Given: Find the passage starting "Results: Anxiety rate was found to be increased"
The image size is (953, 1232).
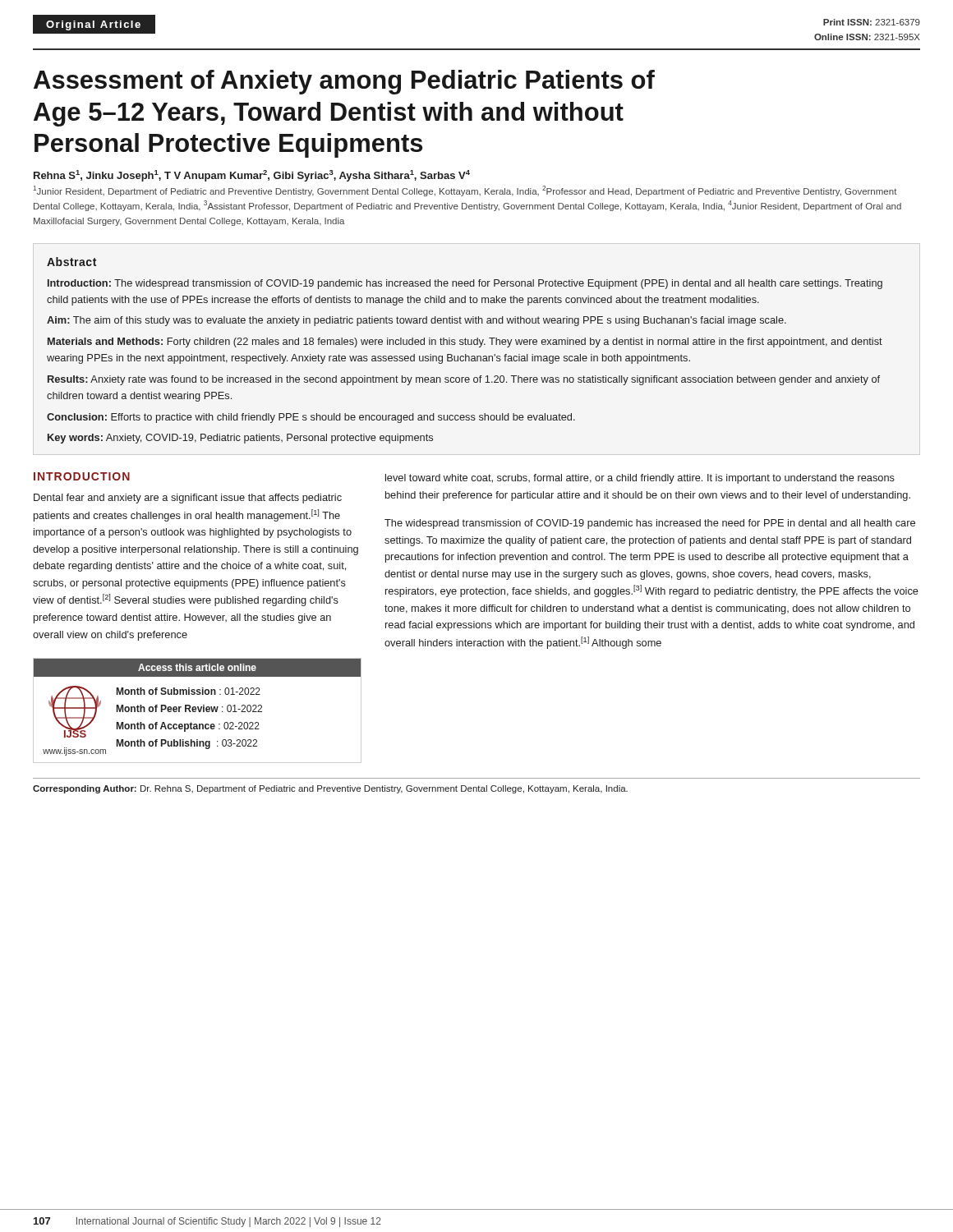Looking at the screenshot, I should click(x=463, y=387).
